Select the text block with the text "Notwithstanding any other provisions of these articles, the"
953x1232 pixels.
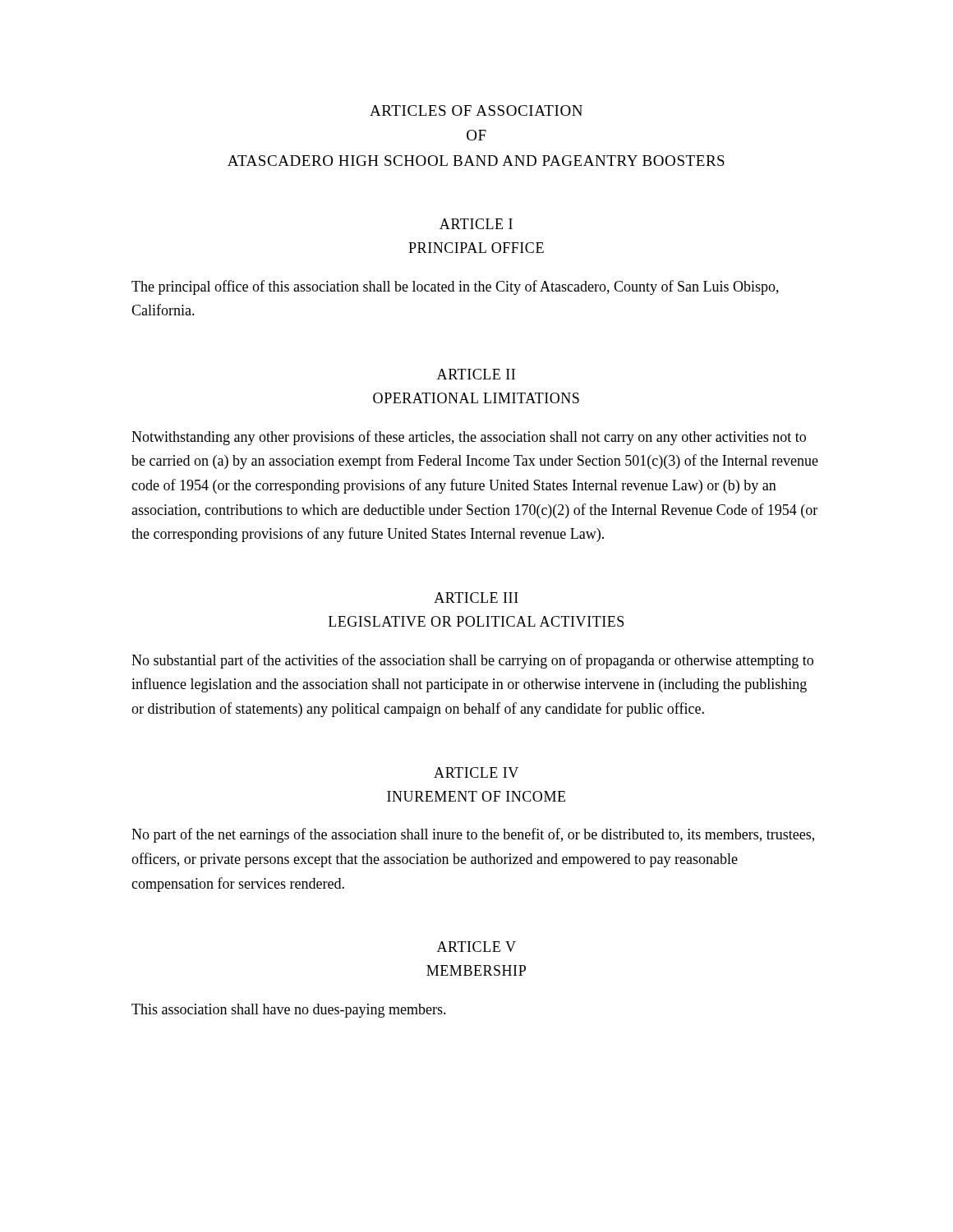coord(475,485)
